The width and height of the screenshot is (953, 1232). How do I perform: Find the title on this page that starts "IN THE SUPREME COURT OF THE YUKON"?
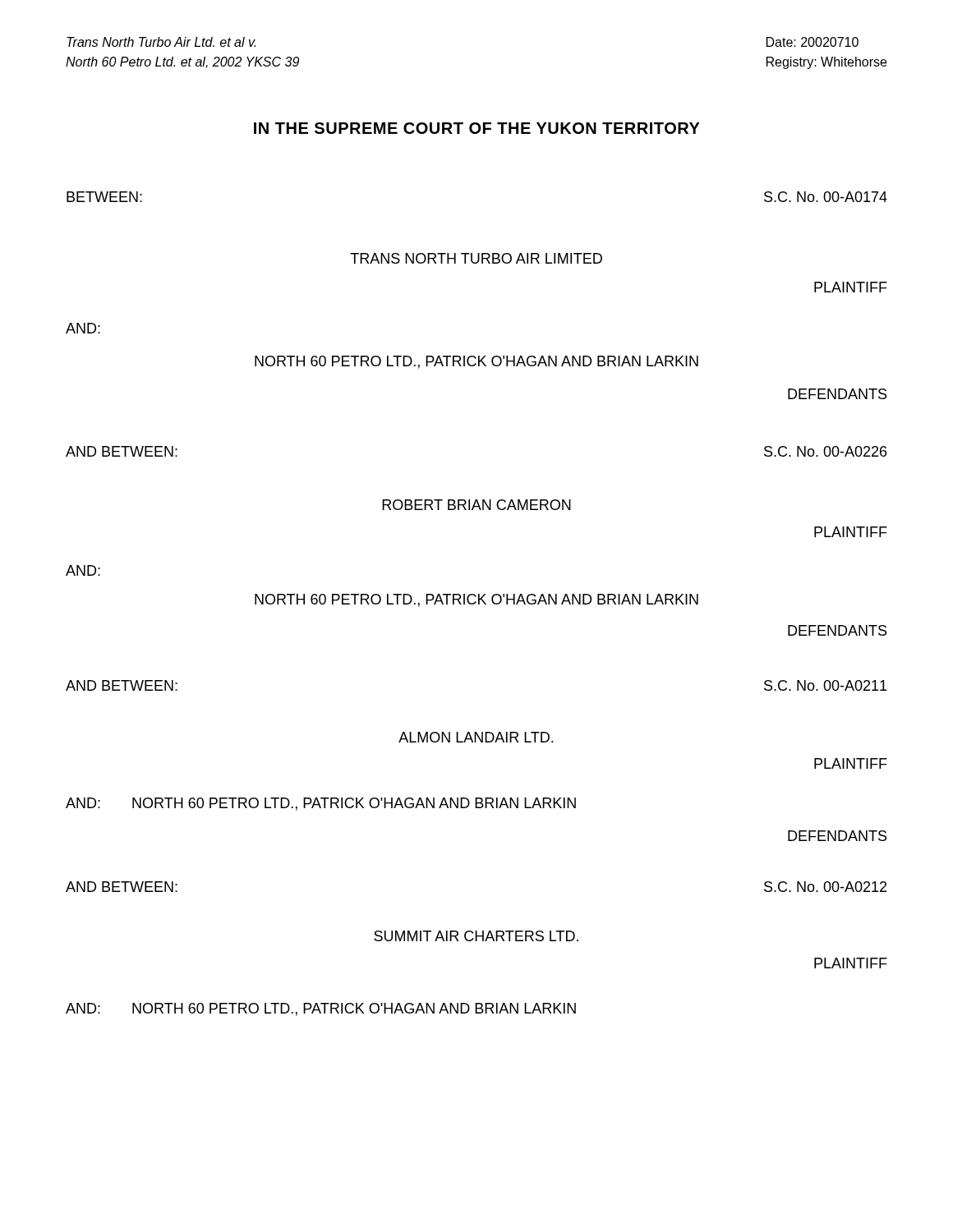(x=476, y=128)
